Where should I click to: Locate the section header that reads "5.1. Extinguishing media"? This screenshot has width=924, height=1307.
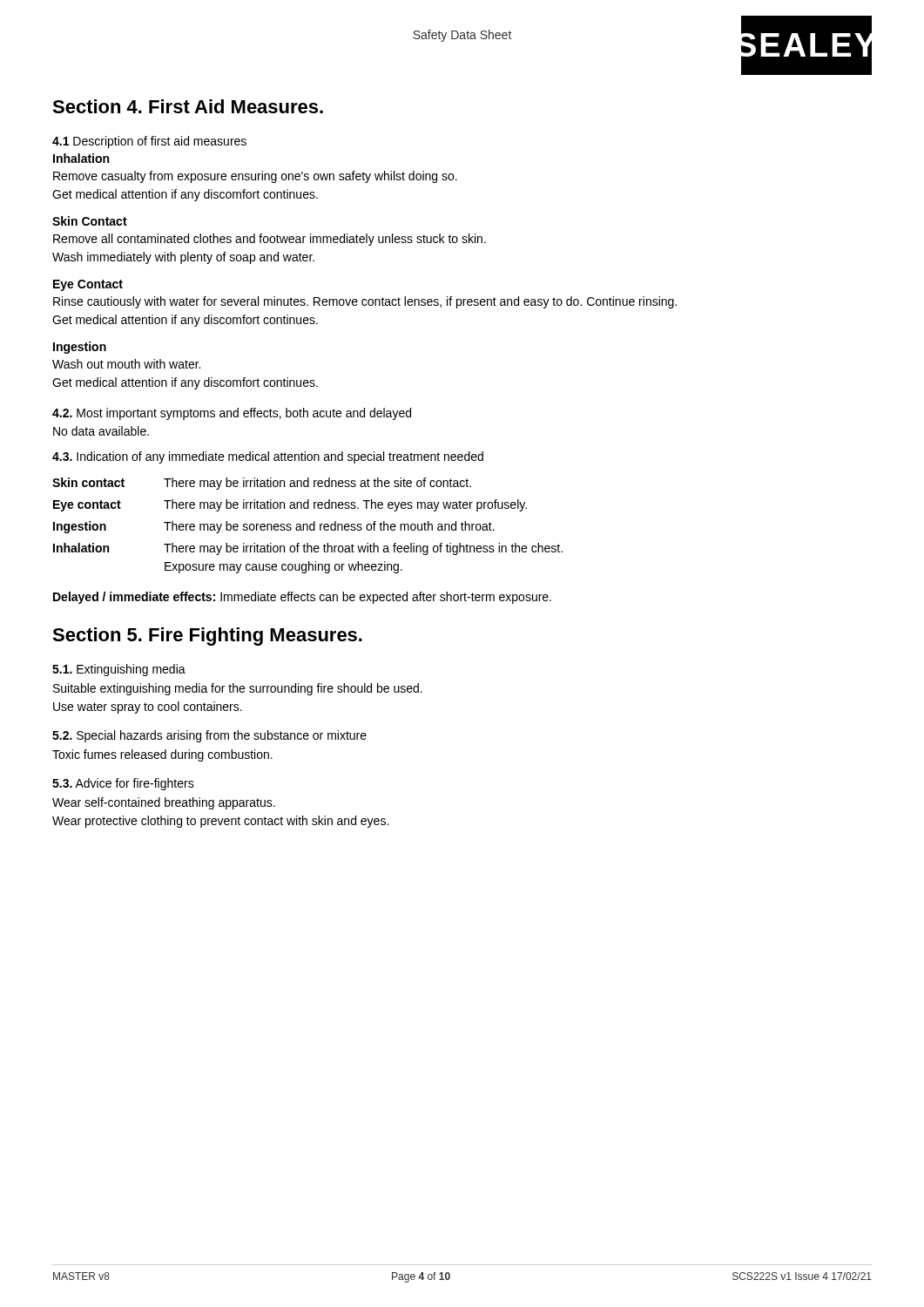(x=119, y=669)
